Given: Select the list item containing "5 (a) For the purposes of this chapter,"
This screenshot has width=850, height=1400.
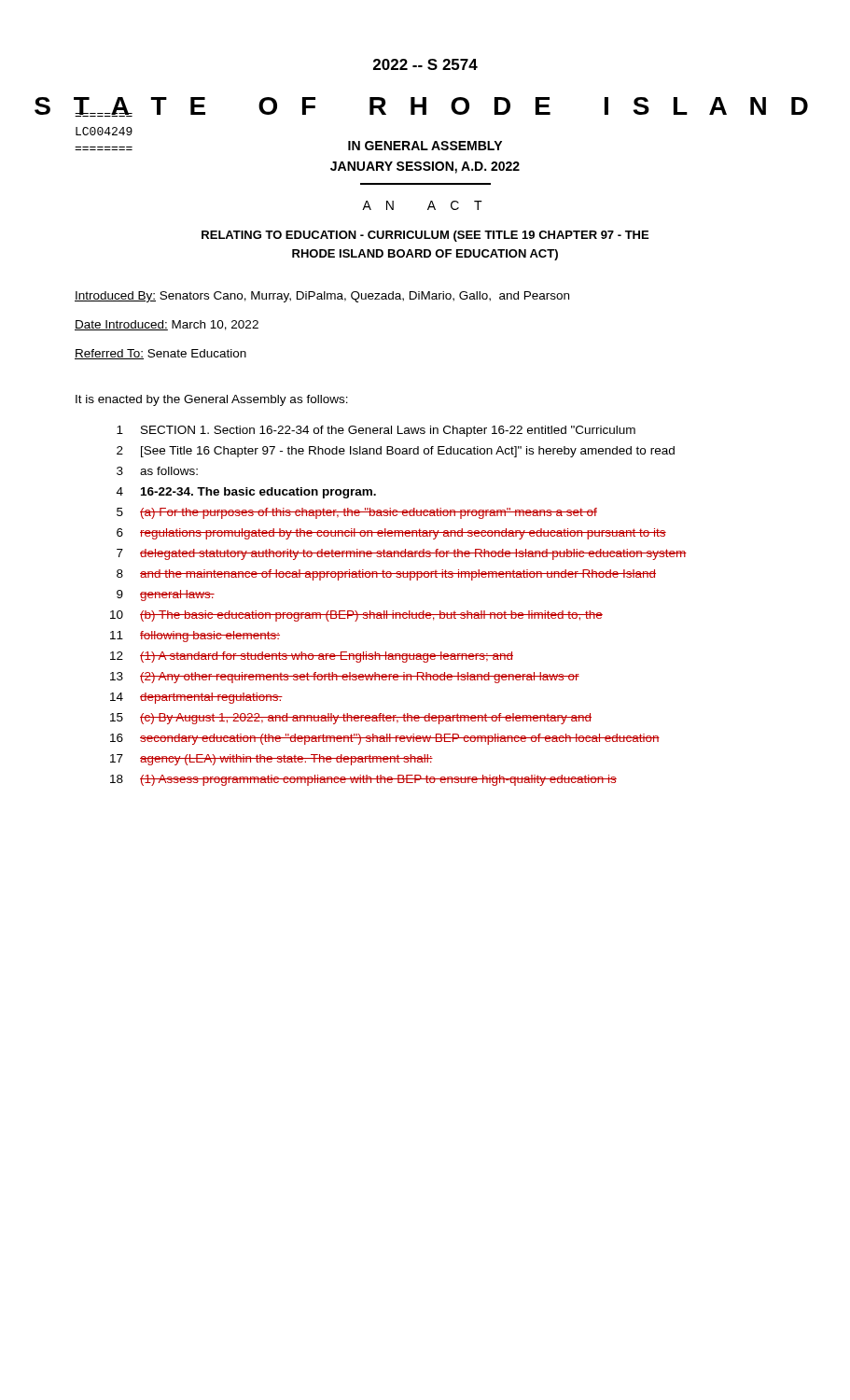Looking at the screenshot, I should [x=425, y=513].
